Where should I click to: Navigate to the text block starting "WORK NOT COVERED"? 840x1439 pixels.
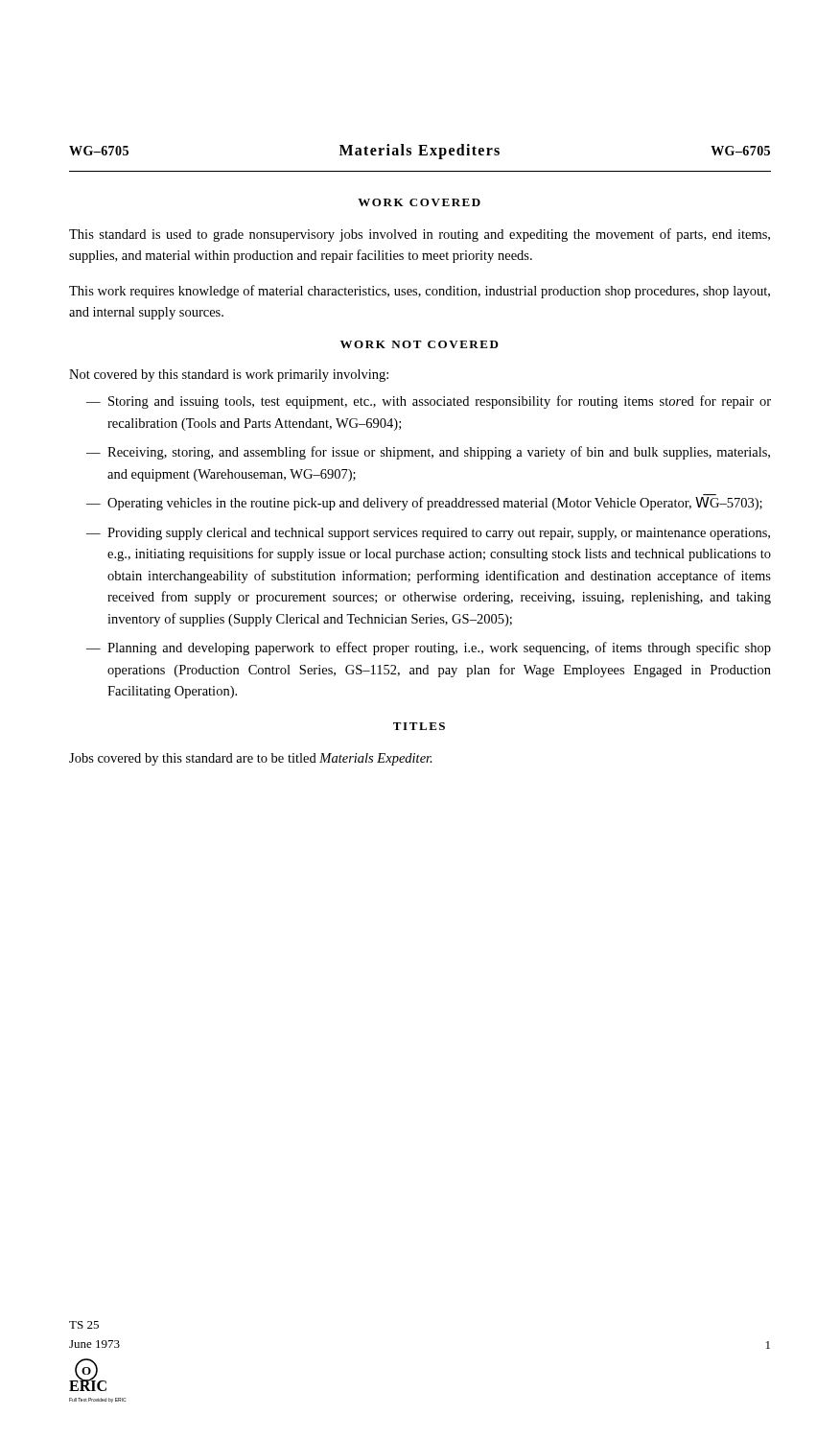(420, 344)
